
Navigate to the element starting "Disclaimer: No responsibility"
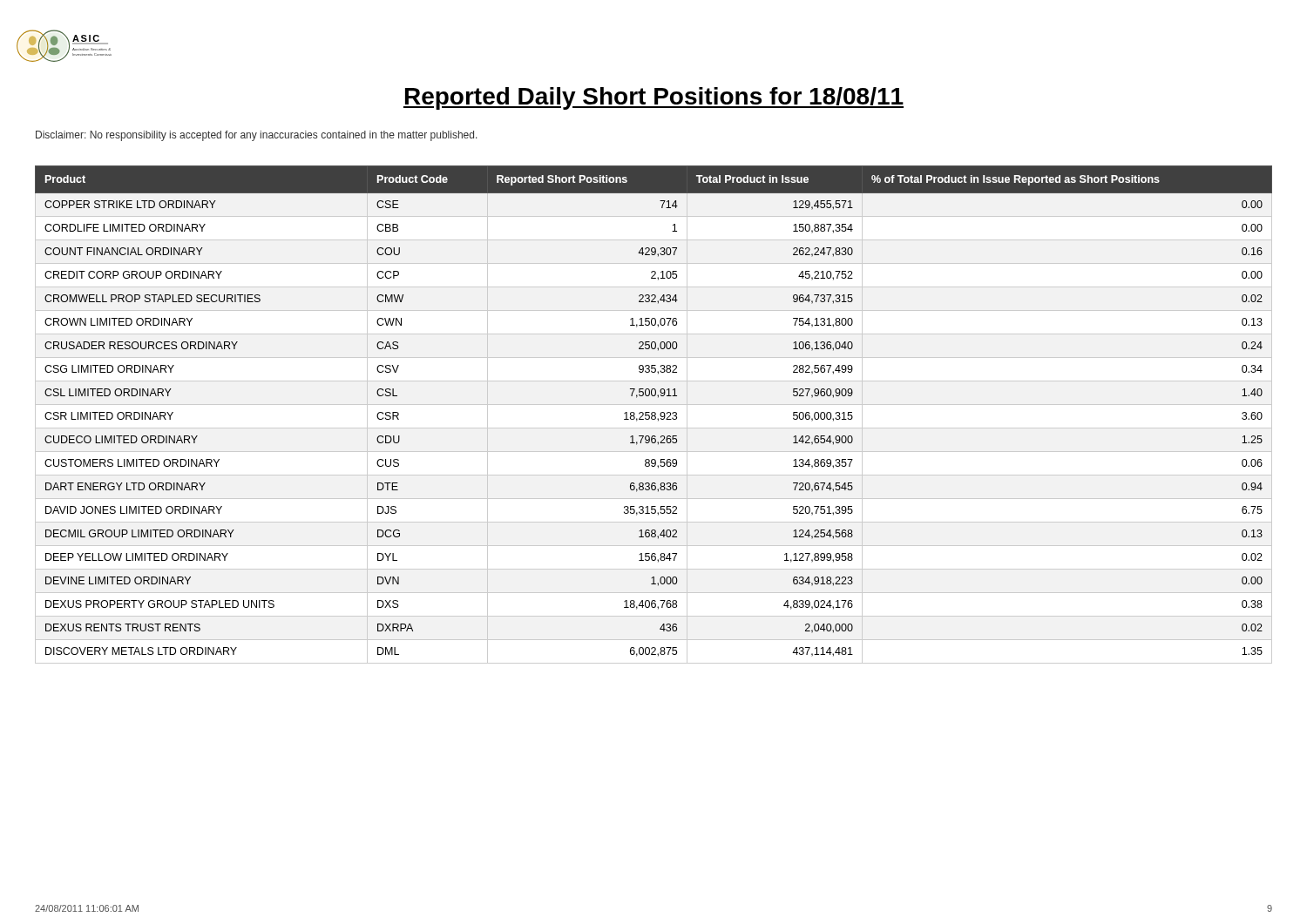point(256,135)
